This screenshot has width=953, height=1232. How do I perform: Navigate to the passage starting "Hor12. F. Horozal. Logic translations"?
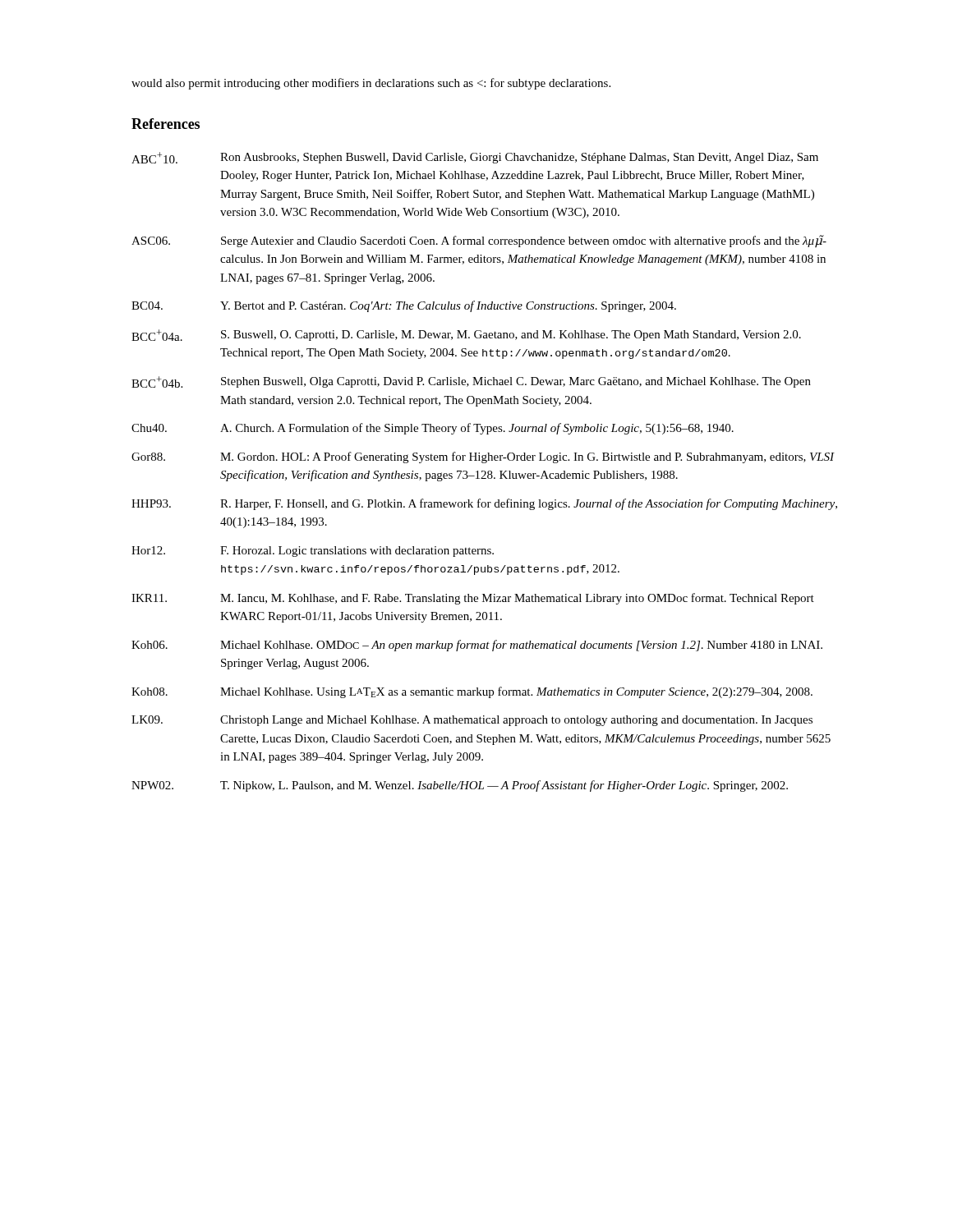pos(485,565)
